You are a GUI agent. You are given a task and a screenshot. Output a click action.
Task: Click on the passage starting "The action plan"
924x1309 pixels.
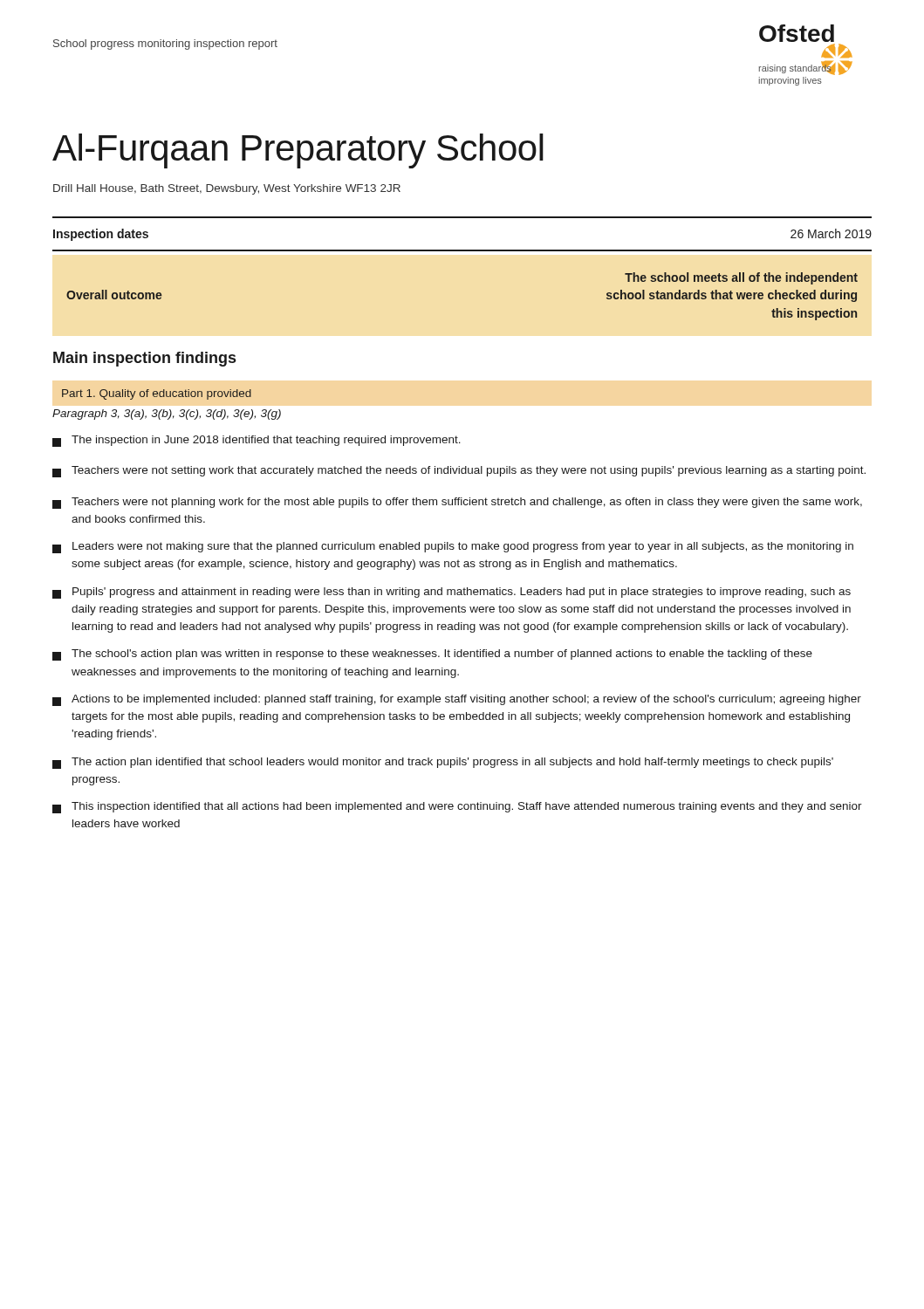point(462,770)
